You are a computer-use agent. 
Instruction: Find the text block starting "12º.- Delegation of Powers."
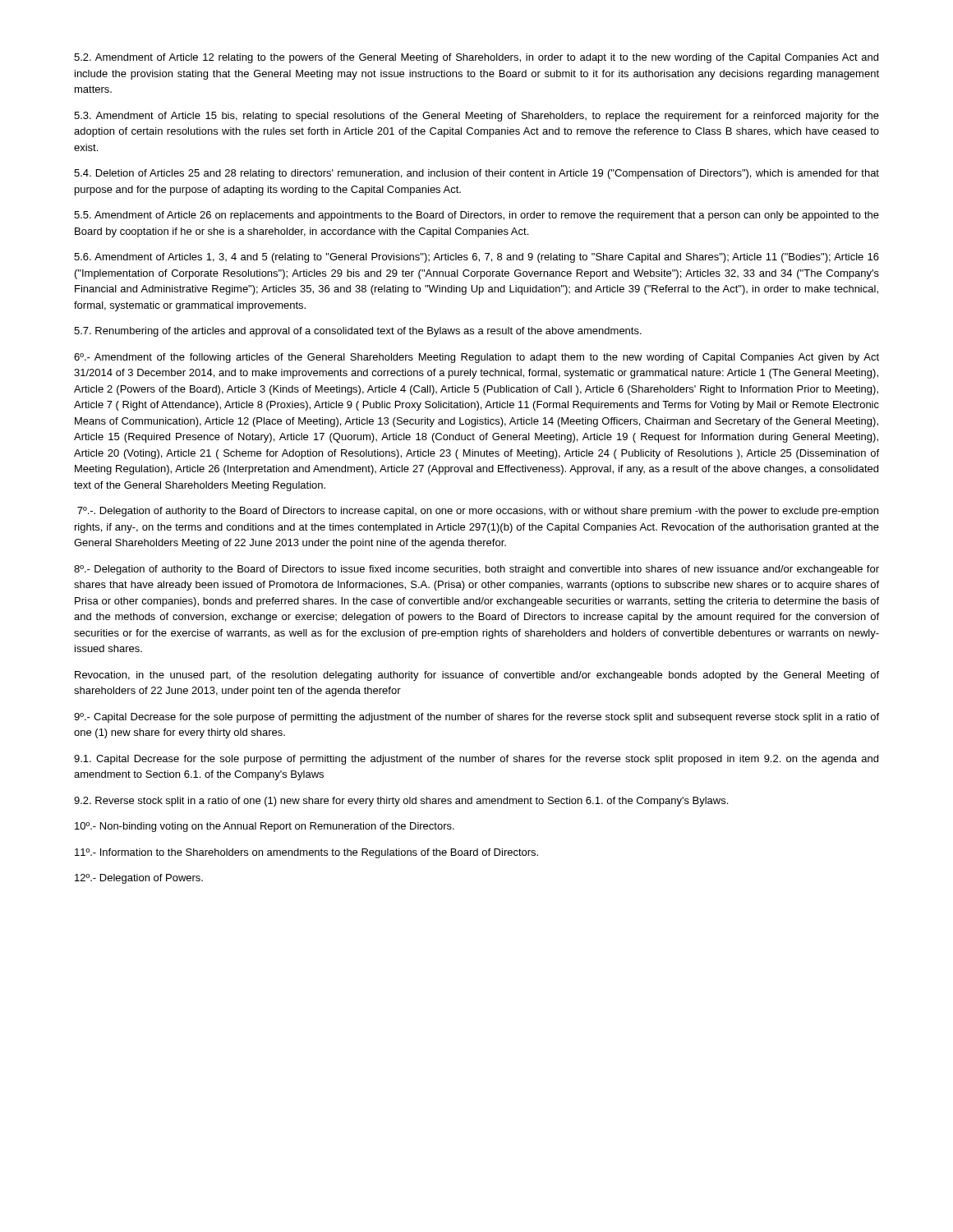pos(139,878)
